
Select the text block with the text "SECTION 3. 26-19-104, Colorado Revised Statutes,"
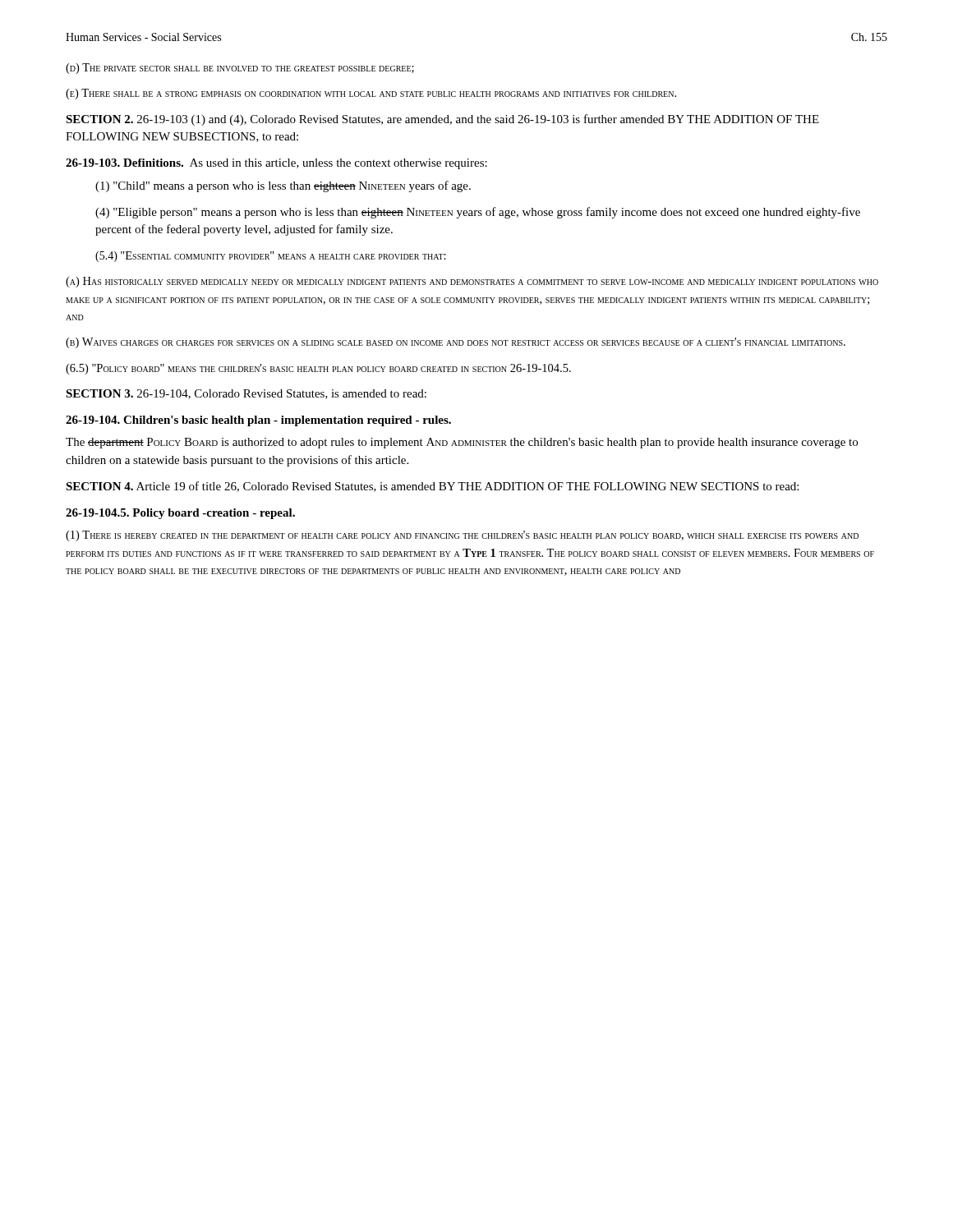point(246,394)
